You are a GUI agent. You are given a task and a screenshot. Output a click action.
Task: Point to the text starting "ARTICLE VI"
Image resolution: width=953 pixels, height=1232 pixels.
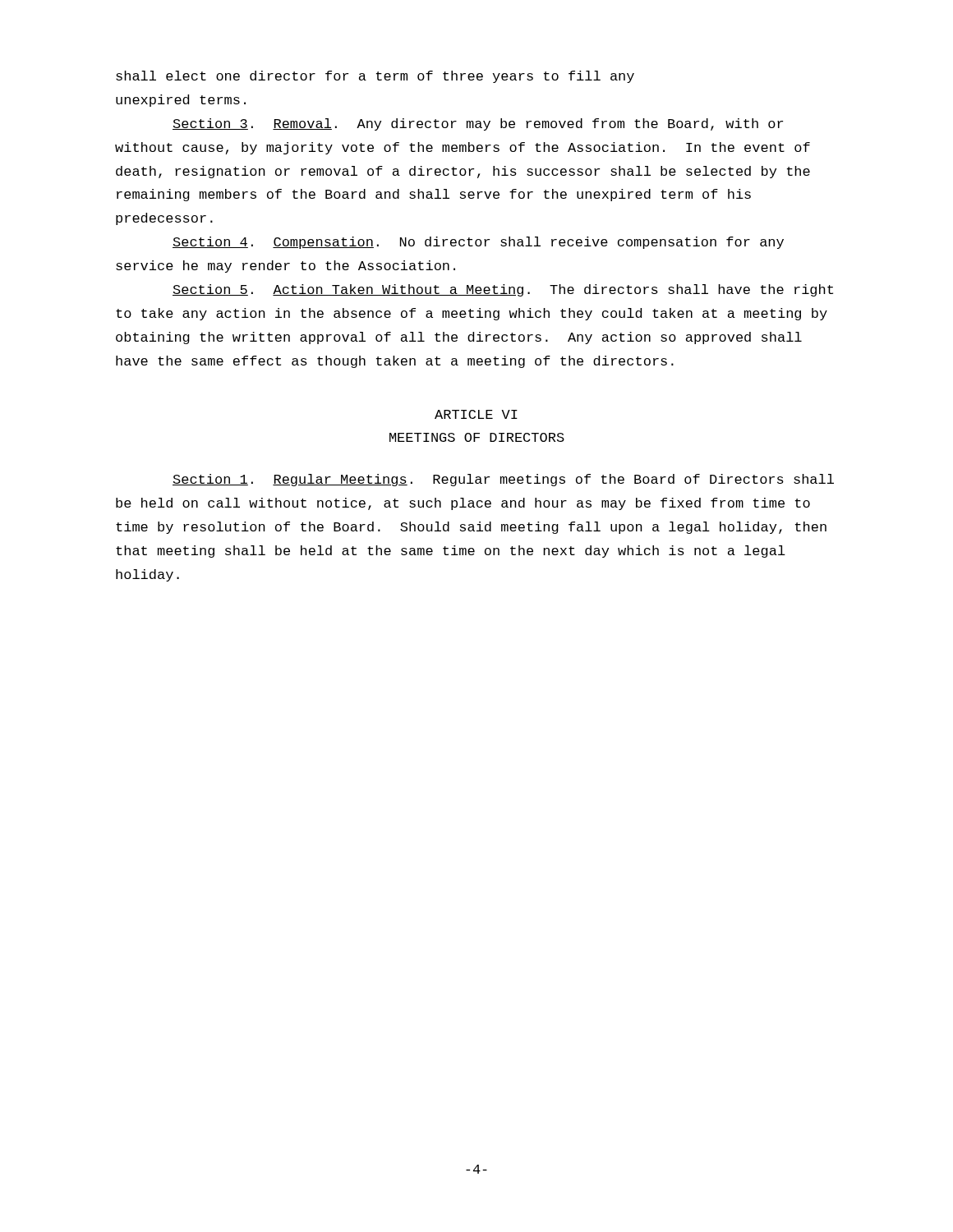(476, 416)
